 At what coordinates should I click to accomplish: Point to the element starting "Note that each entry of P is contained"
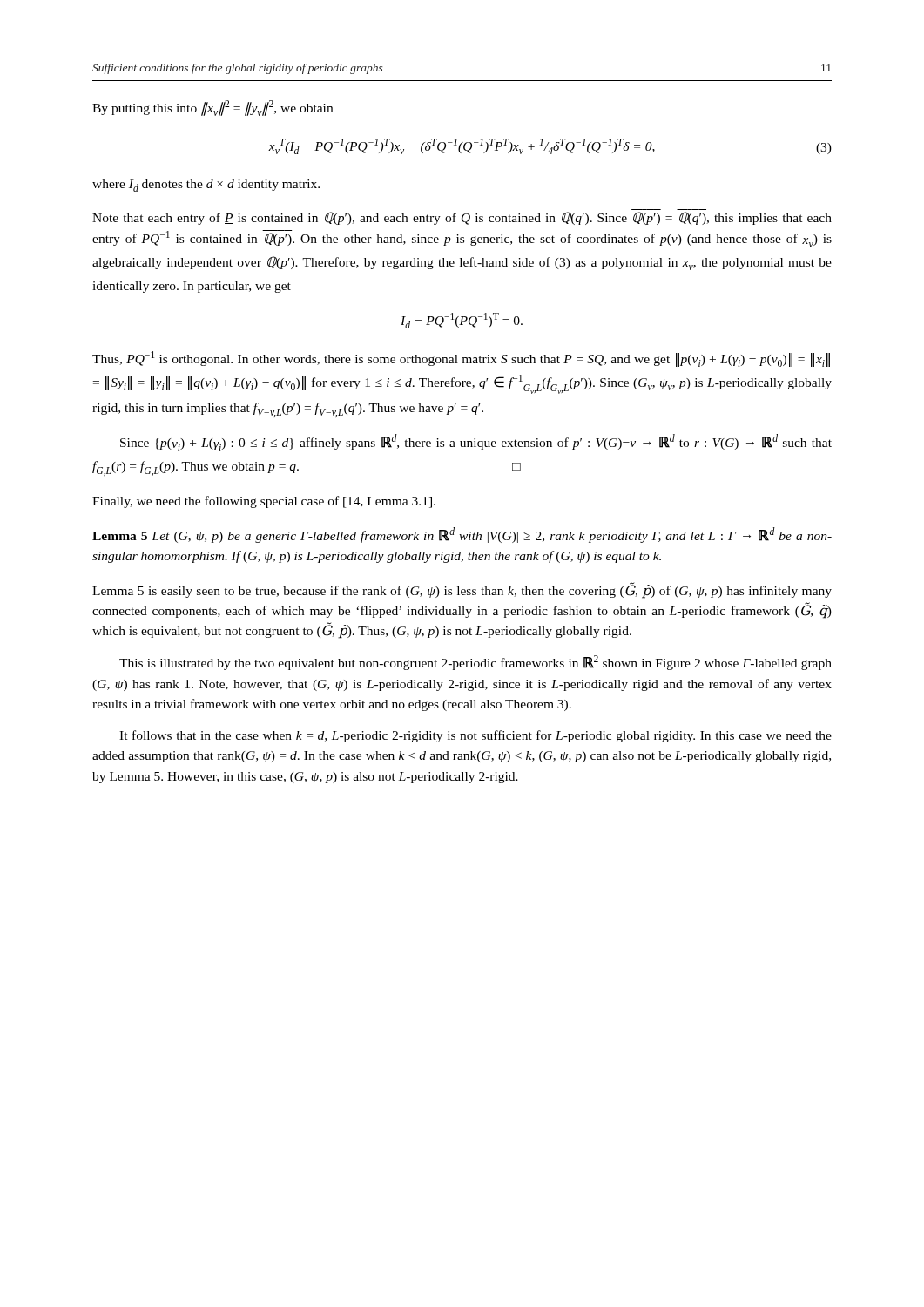point(462,251)
